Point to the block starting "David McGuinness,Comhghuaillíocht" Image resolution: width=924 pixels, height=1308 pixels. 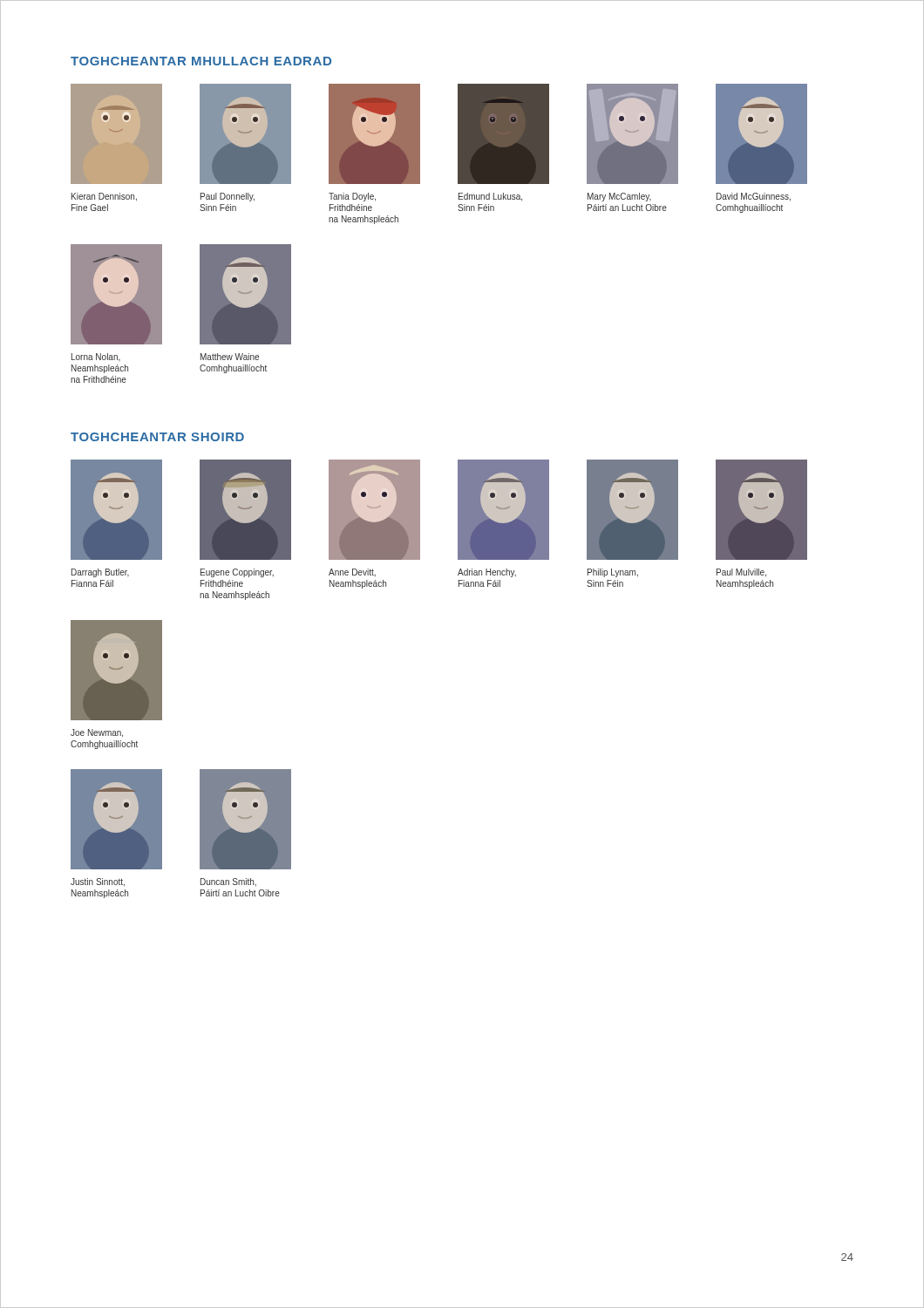click(753, 202)
